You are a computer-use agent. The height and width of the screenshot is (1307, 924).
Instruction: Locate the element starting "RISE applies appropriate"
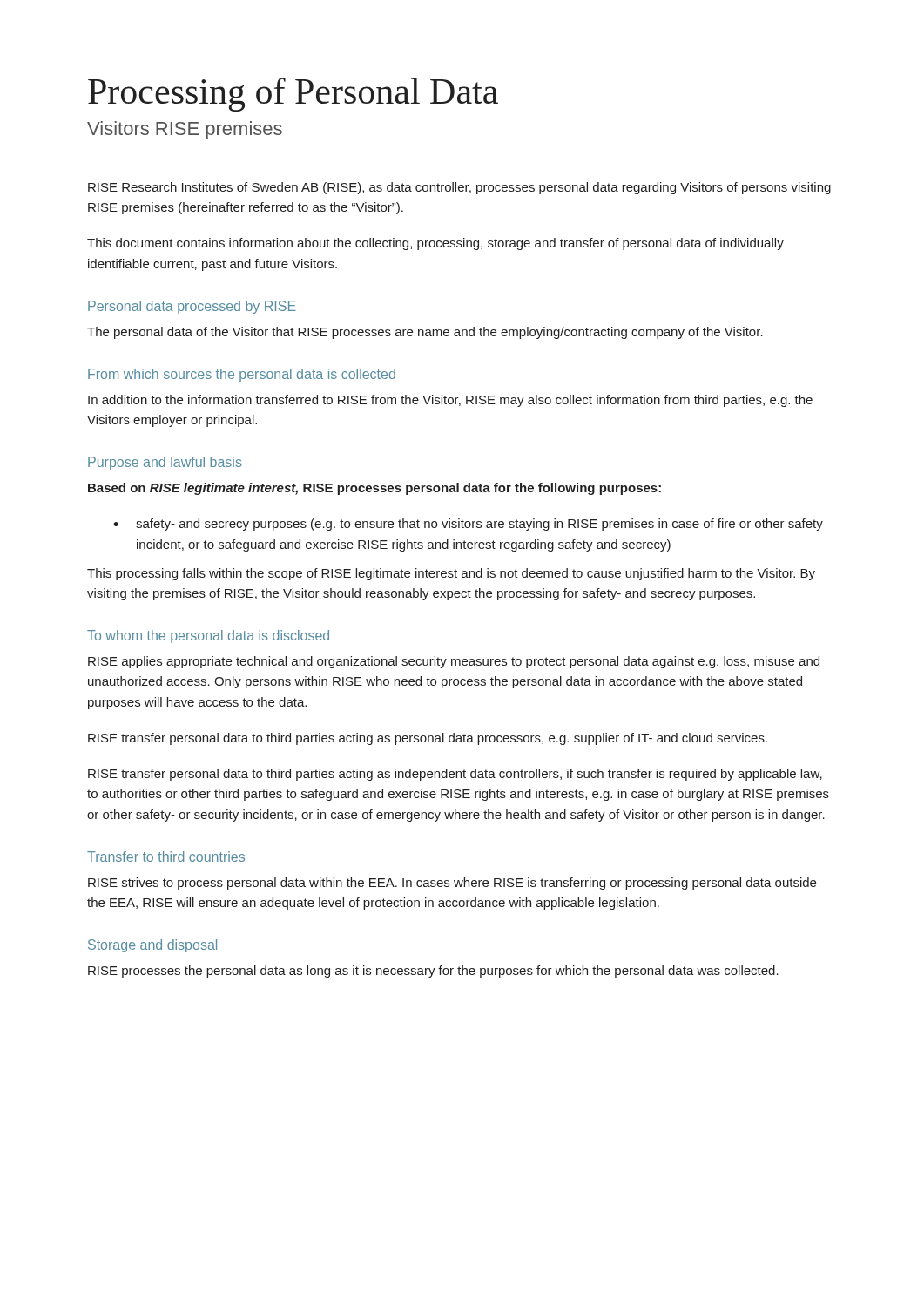click(x=454, y=681)
